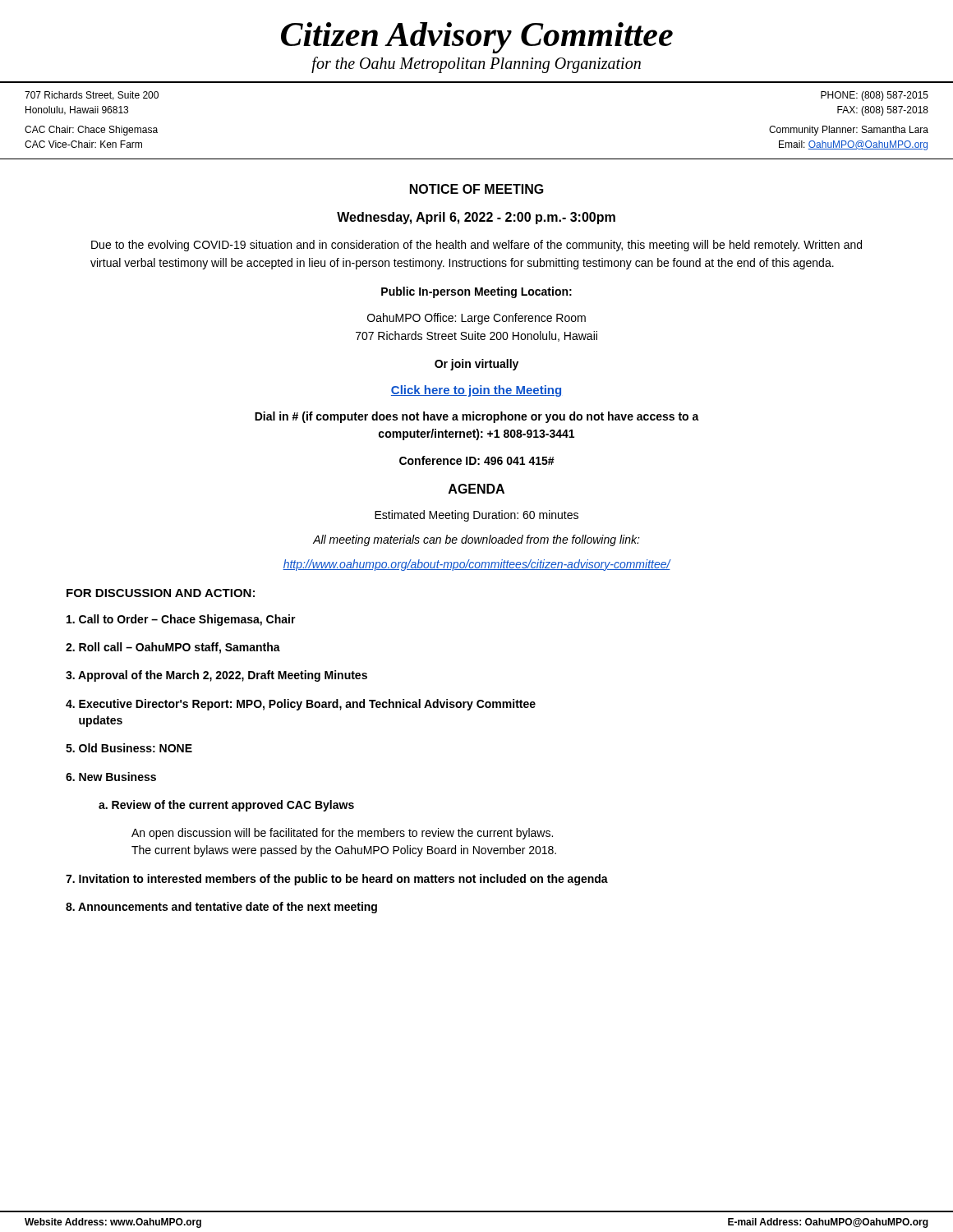Locate the list item that says "2. Roll call – OahuMPO staff,"
The height and width of the screenshot is (1232, 953).
click(x=173, y=648)
